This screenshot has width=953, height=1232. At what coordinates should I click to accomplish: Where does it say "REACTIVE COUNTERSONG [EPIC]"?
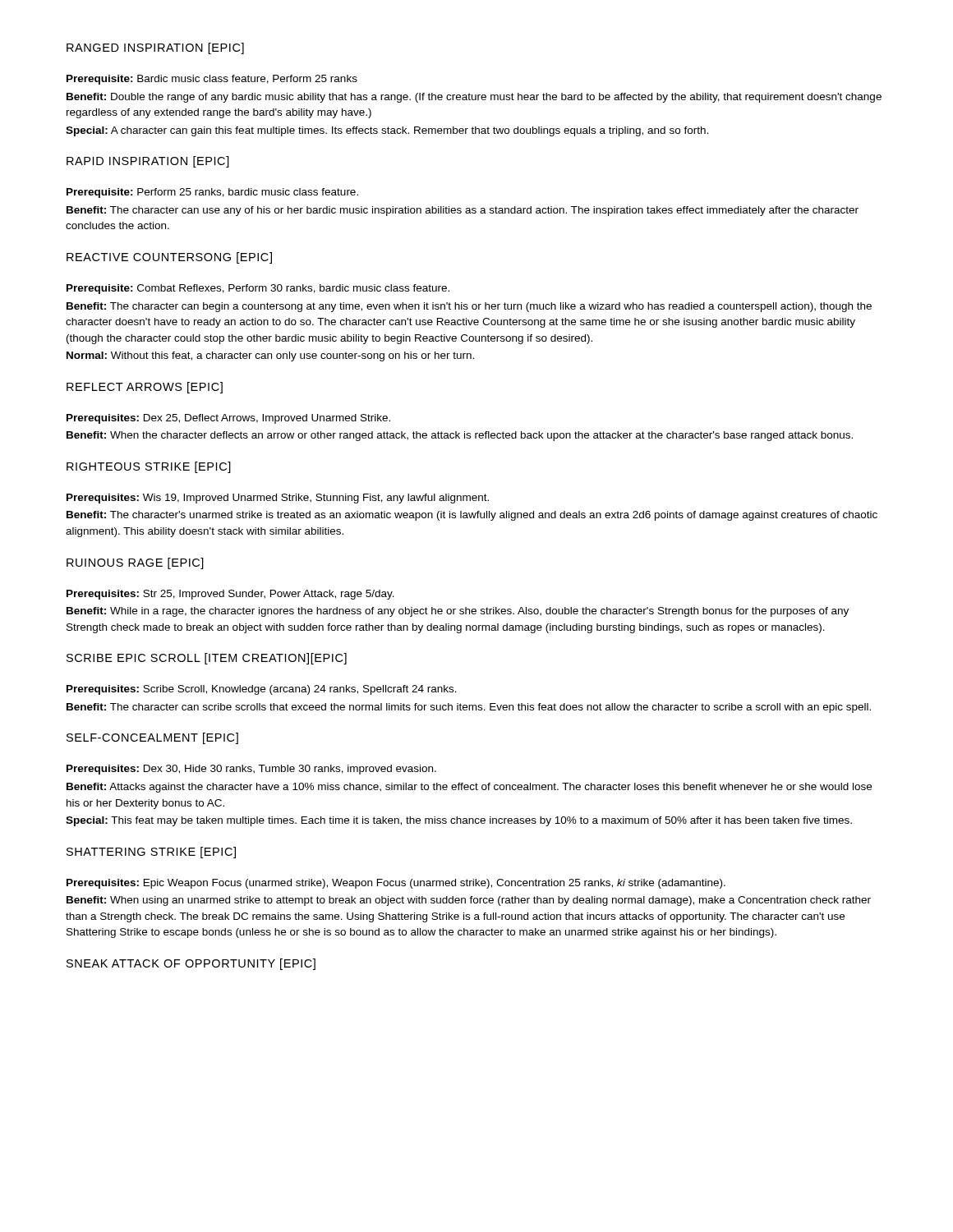click(169, 258)
